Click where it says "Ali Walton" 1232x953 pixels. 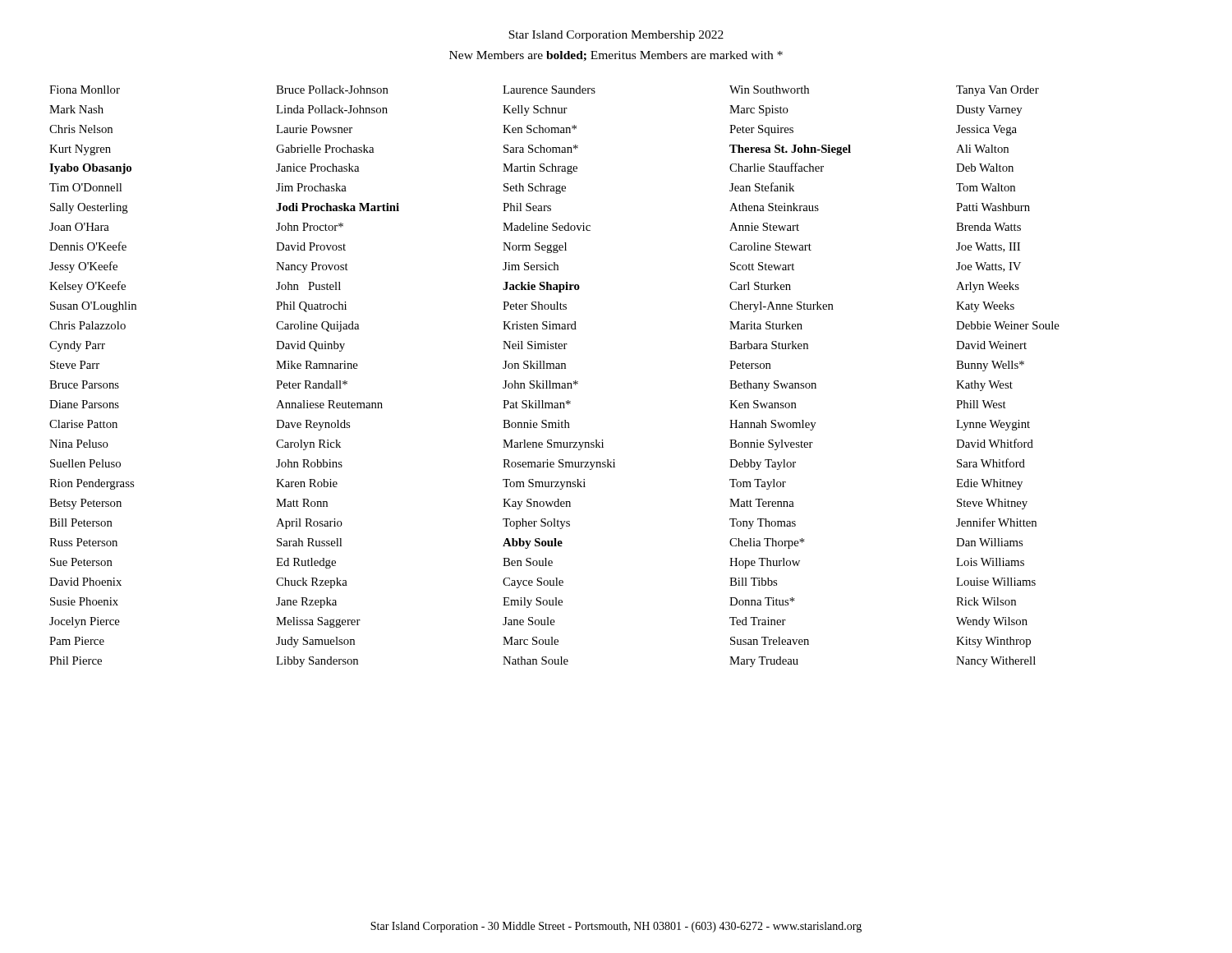tap(983, 148)
